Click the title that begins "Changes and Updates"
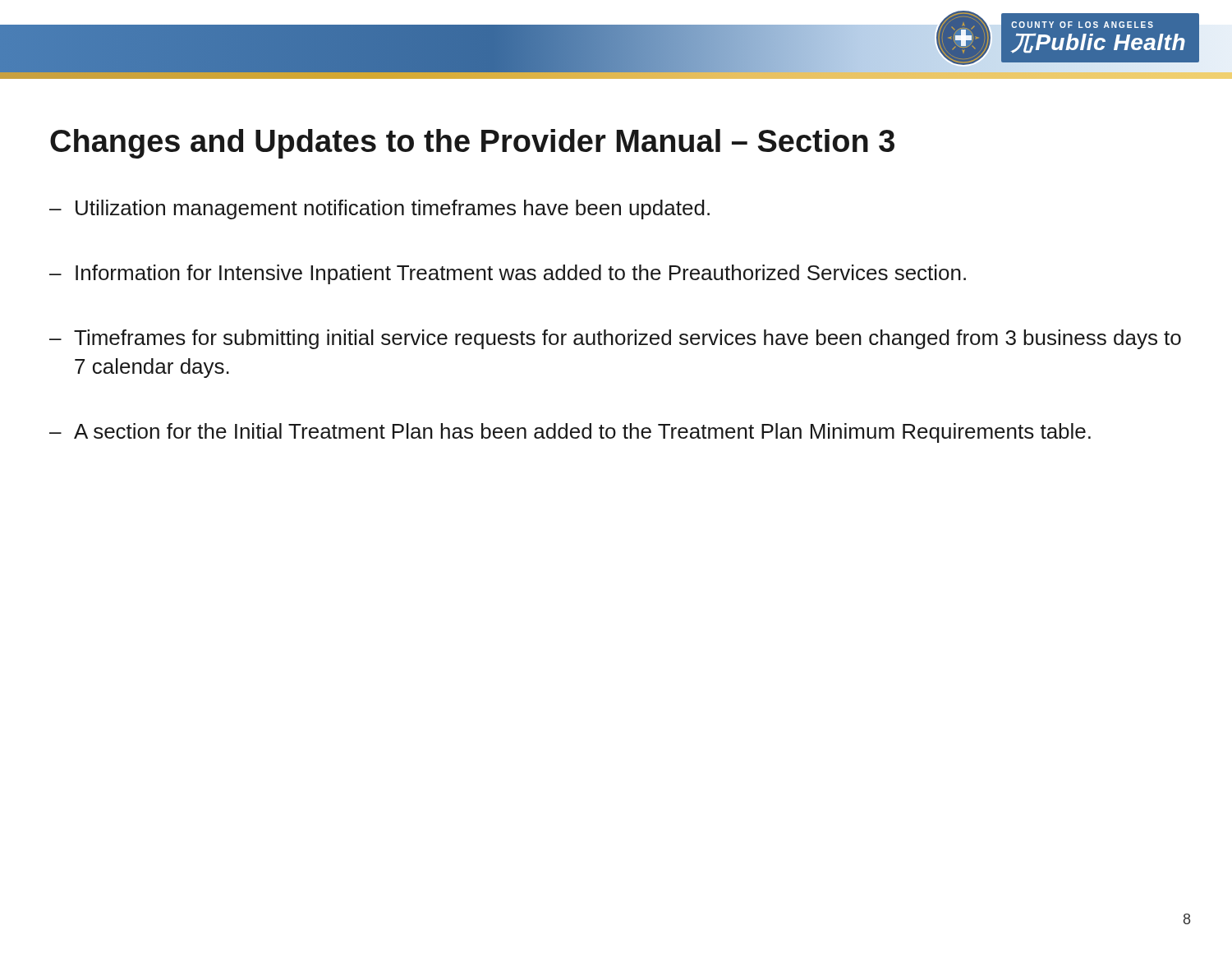 click(x=616, y=142)
